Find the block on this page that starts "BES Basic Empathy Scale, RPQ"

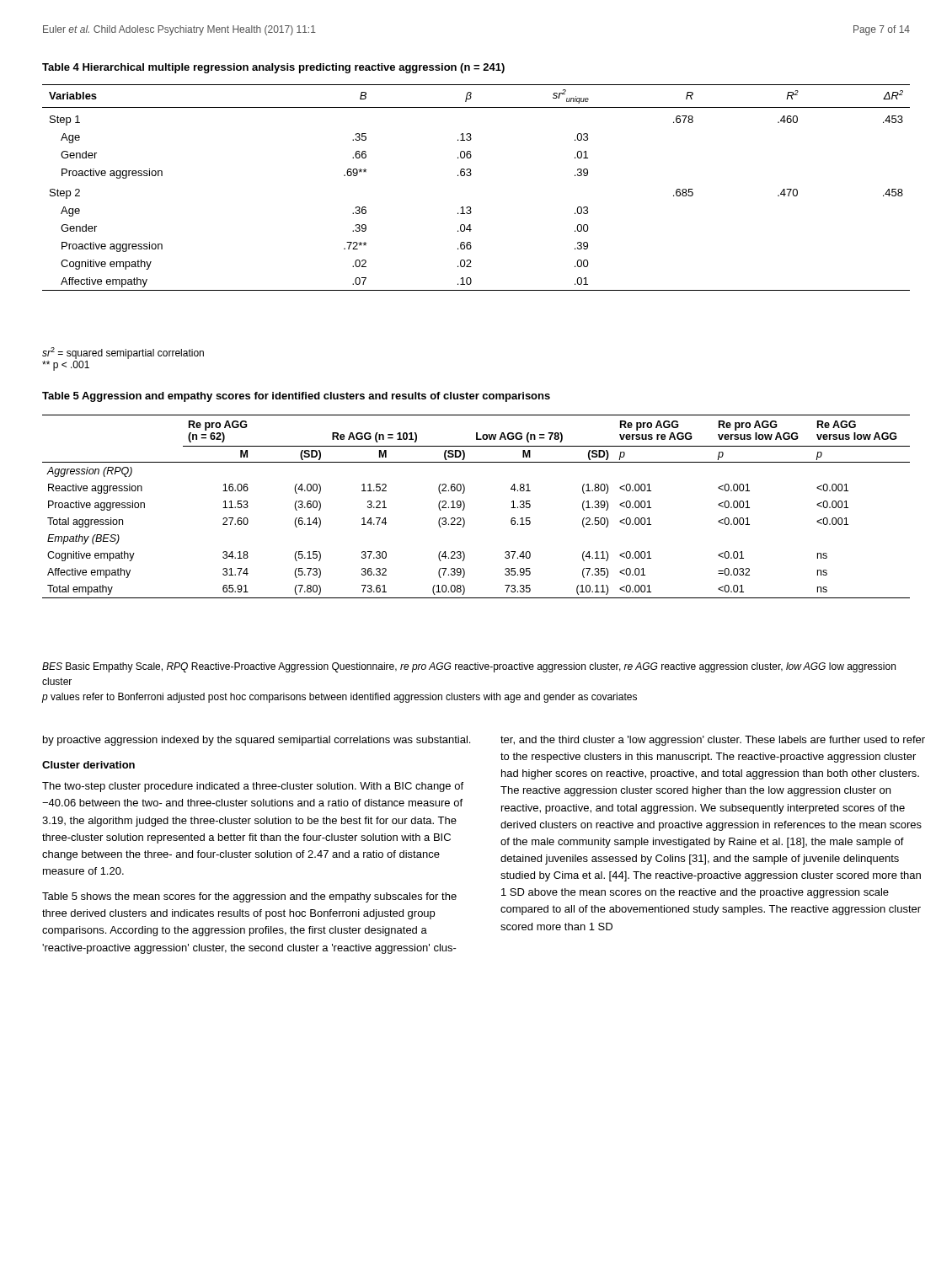point(469,667)
